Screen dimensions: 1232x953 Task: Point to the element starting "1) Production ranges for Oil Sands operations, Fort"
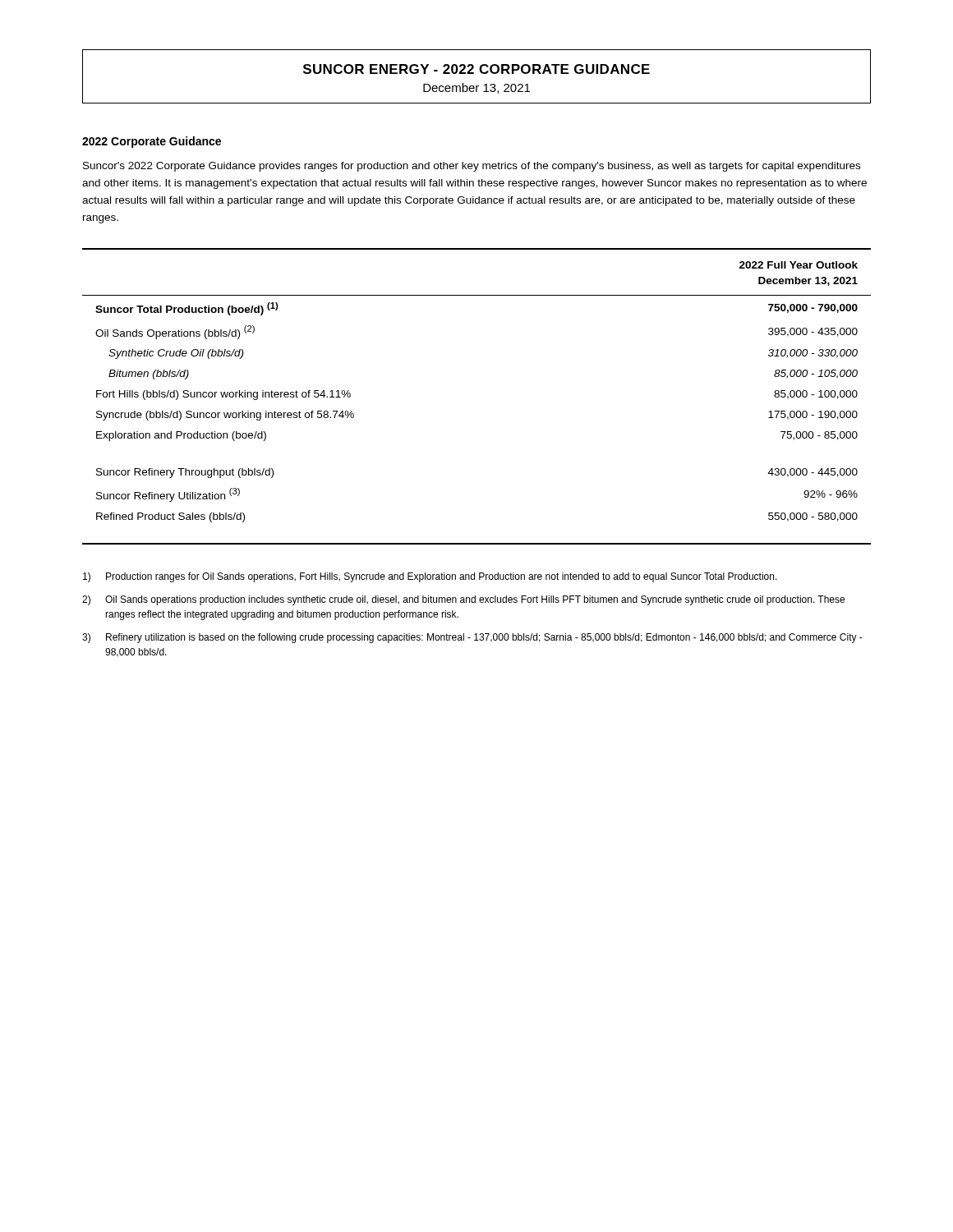click(430, 577)
